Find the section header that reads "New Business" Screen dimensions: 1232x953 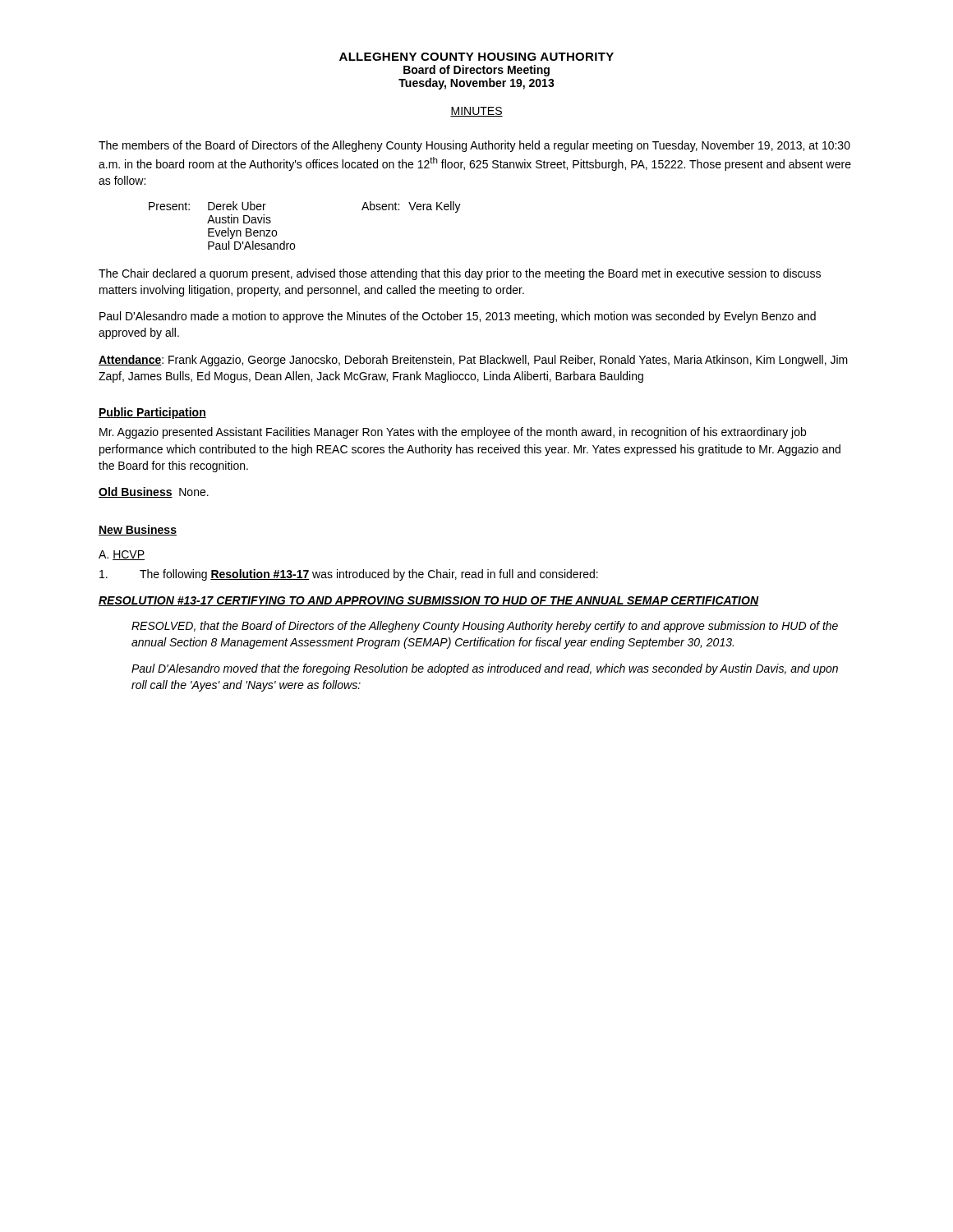[138, 530]
